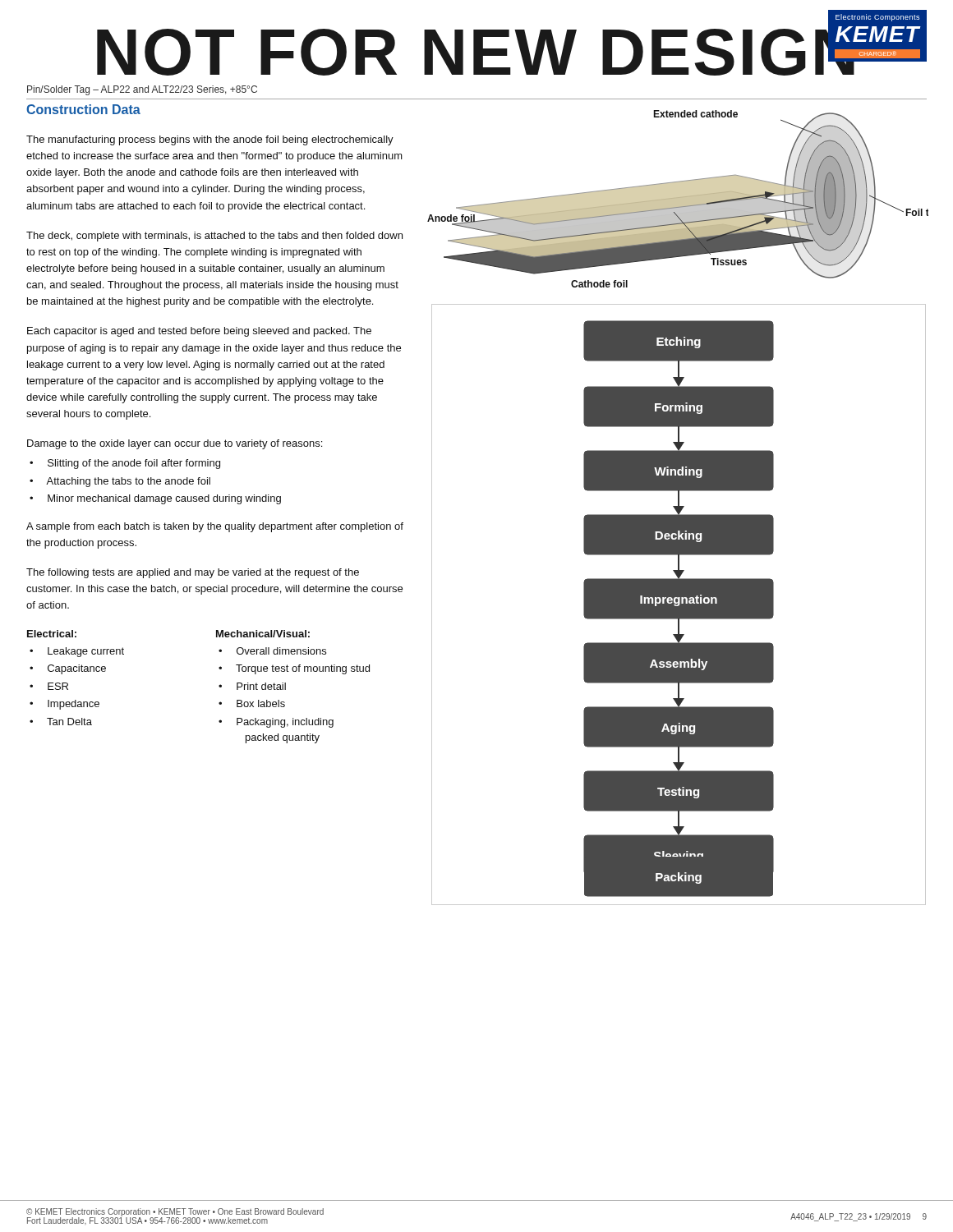Find the passage starting "The following tests are applied"
The width and height of the screenshot is (953, 1232).
[215, 589]
